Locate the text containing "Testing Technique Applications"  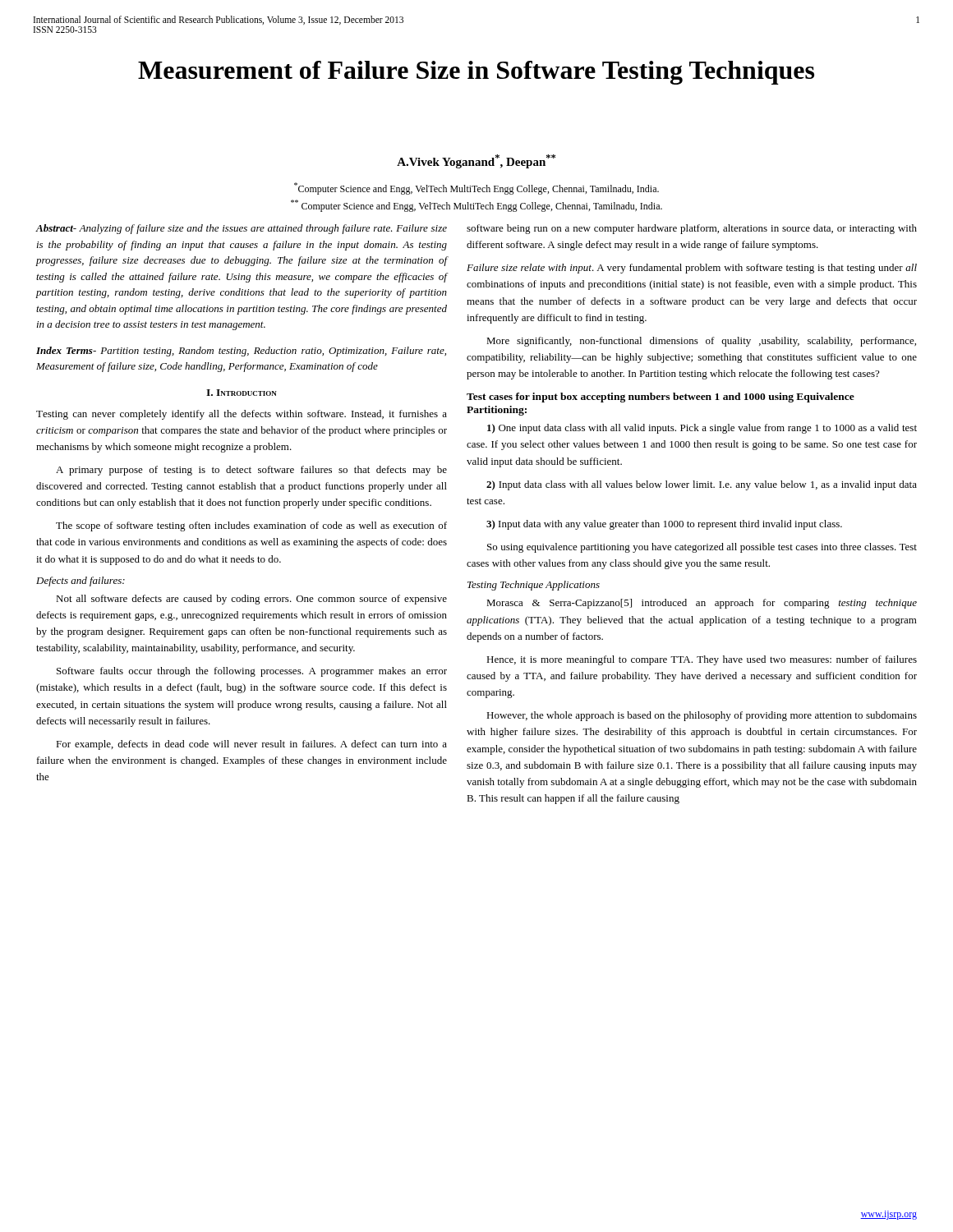(x=533, y=585)
